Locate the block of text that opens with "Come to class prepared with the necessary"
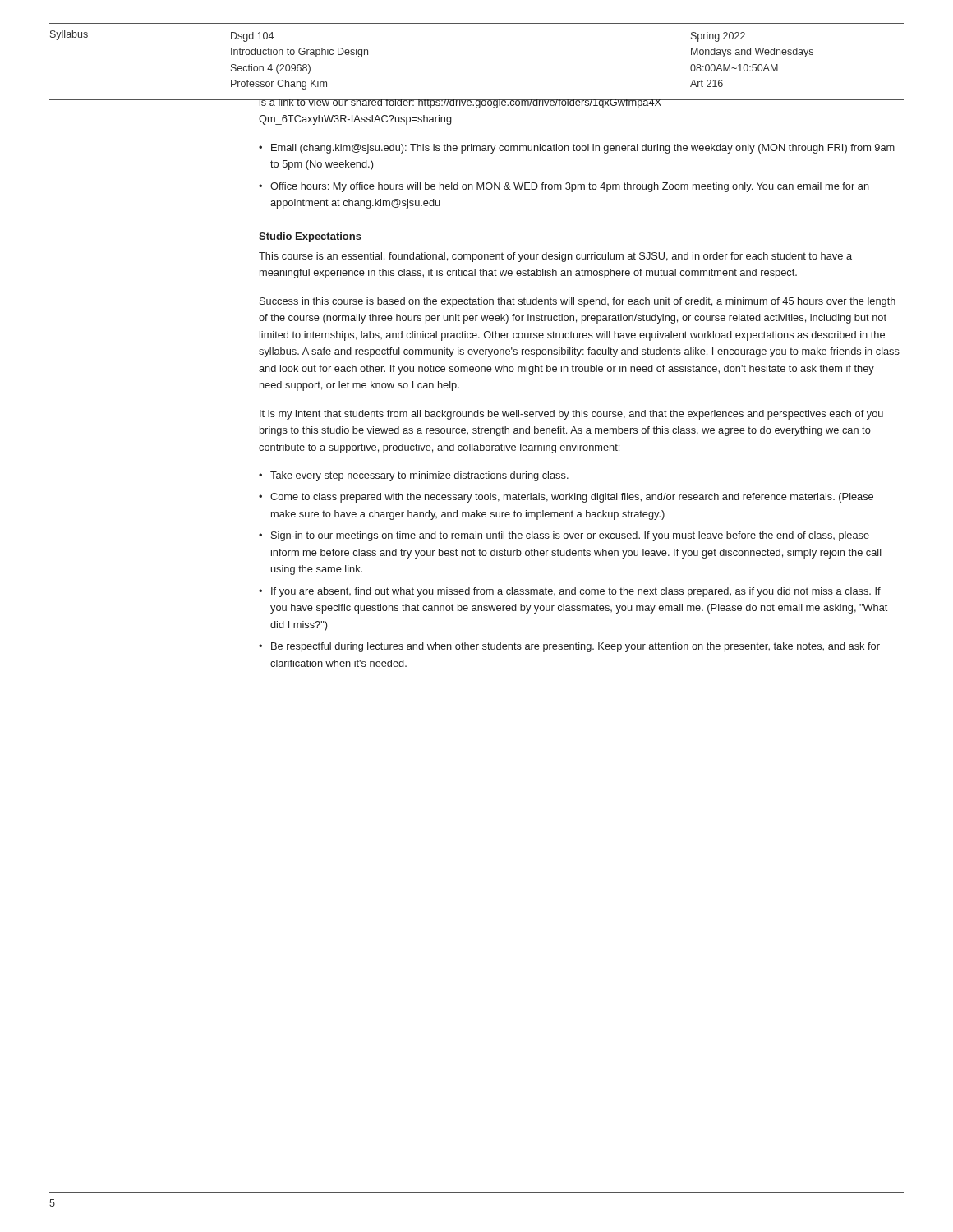The width and height of the screenshot is (953, 1232). click(572, 505)
